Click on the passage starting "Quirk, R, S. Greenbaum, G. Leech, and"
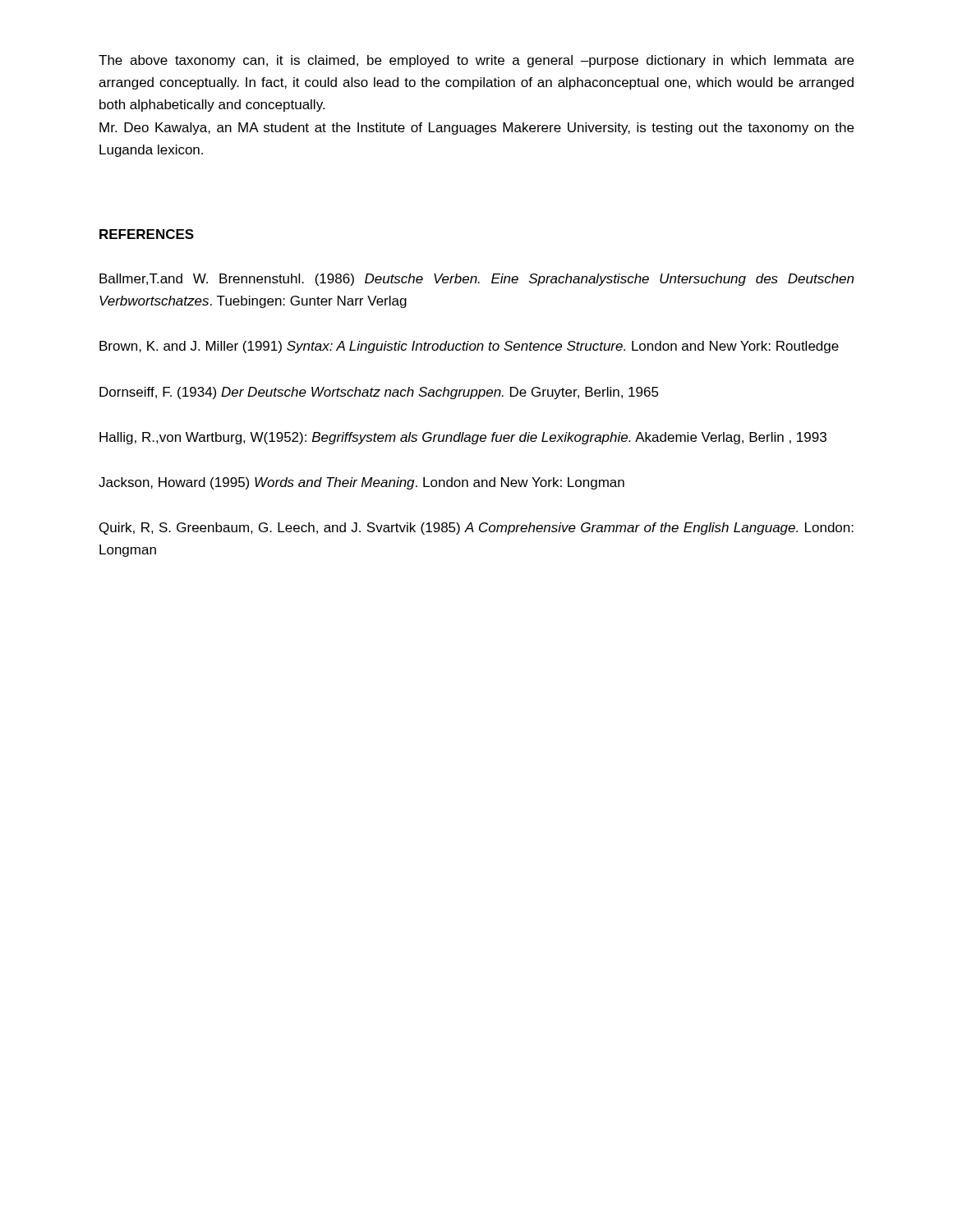Viewport: 953px width, 1232px height. click(x=476, y=539)
